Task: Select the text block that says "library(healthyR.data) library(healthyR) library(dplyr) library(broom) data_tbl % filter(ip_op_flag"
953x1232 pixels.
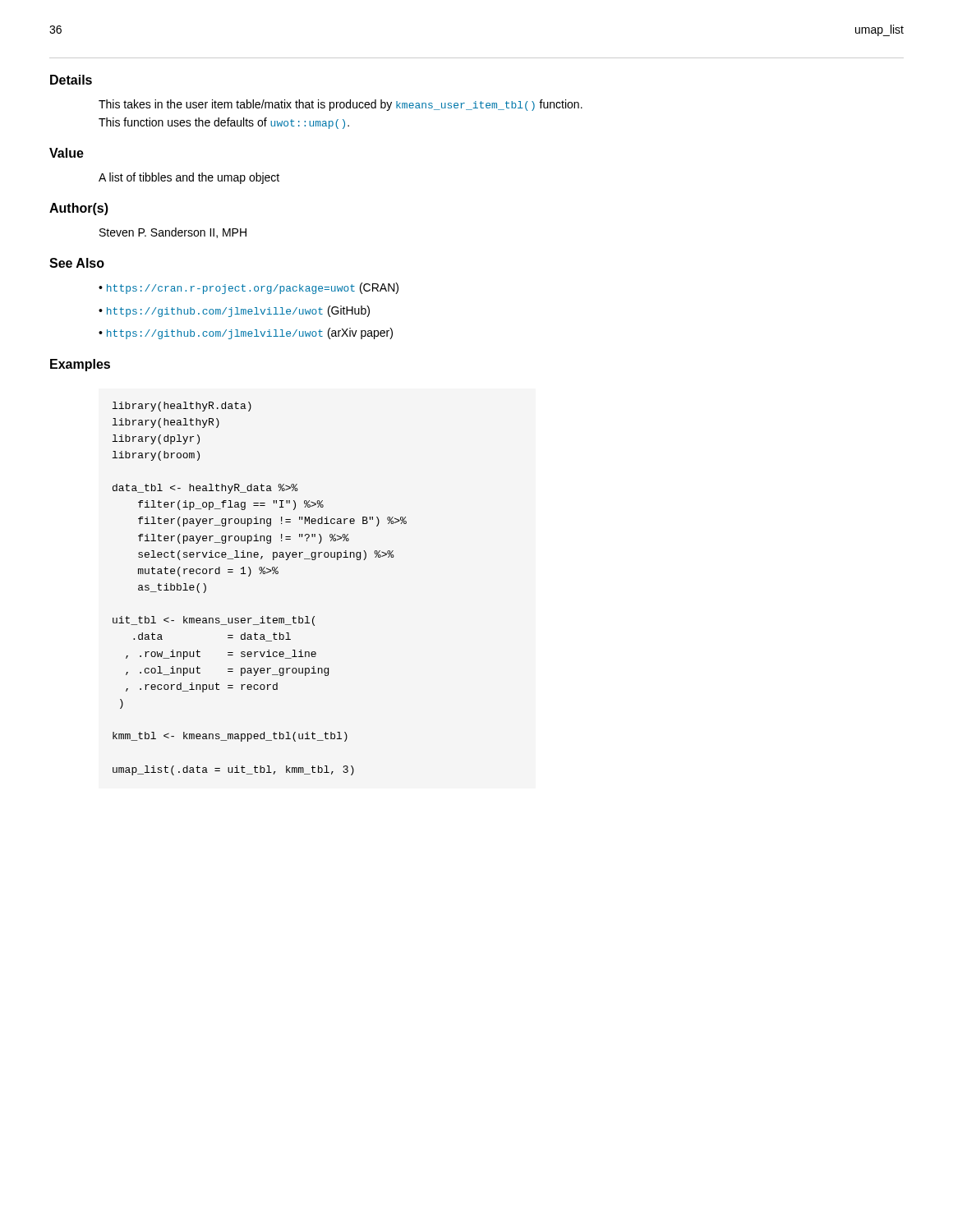Action: (x=182, y=407)
